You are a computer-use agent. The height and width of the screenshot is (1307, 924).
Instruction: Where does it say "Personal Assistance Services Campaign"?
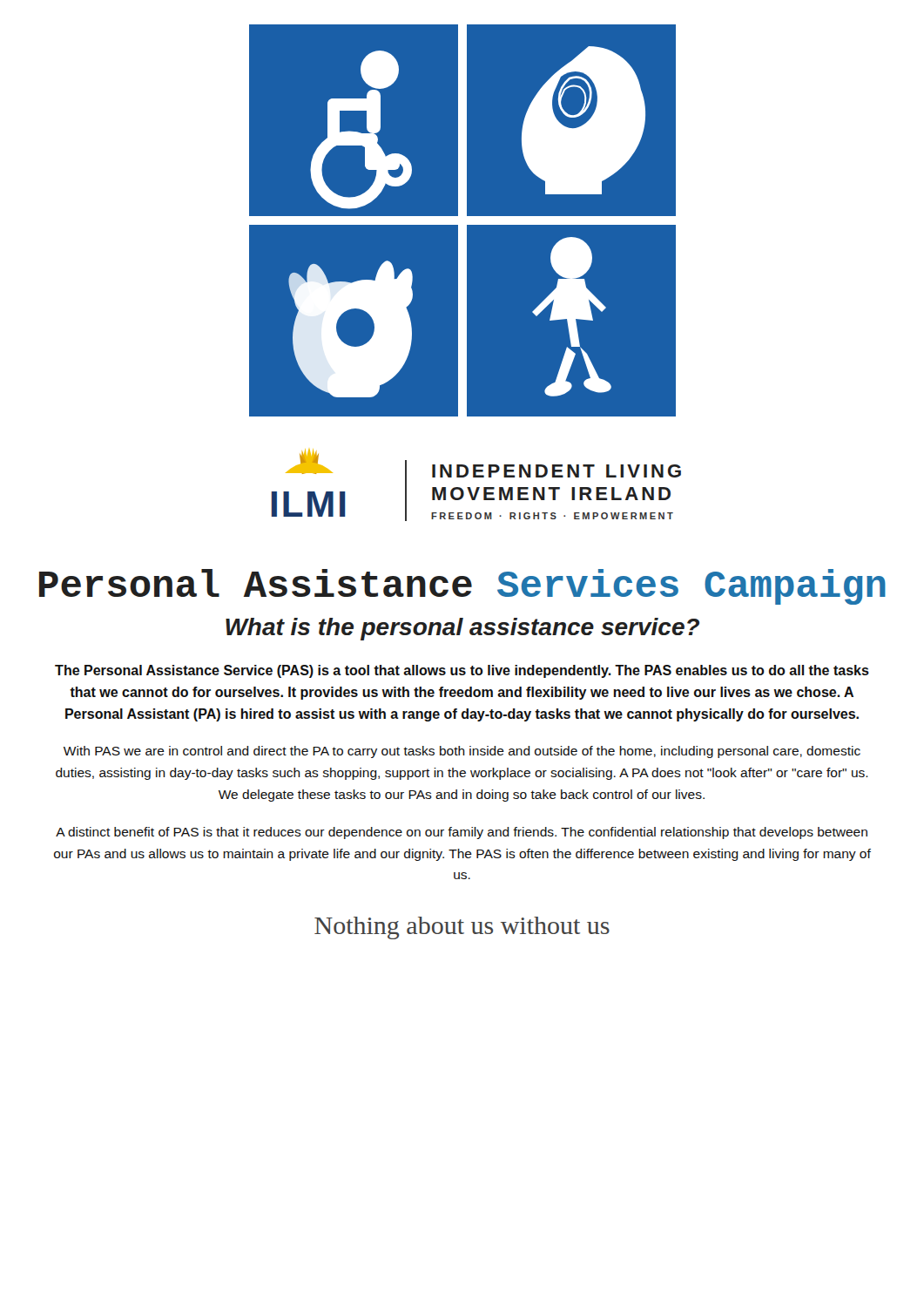(x=462, y=586)
